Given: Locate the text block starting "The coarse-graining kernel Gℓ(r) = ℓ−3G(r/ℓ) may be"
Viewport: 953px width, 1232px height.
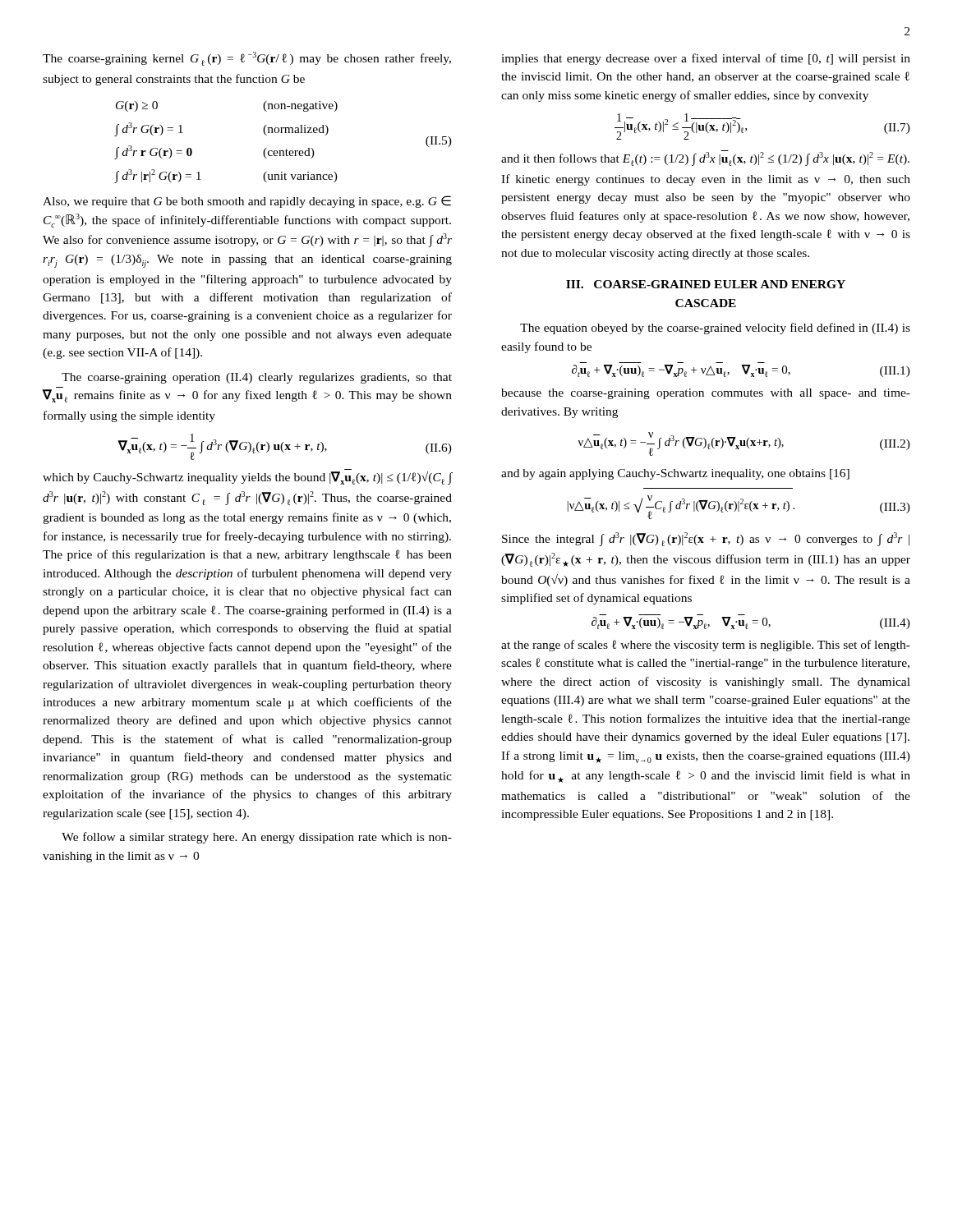Looking at the screenshot, I should point(247,69).
